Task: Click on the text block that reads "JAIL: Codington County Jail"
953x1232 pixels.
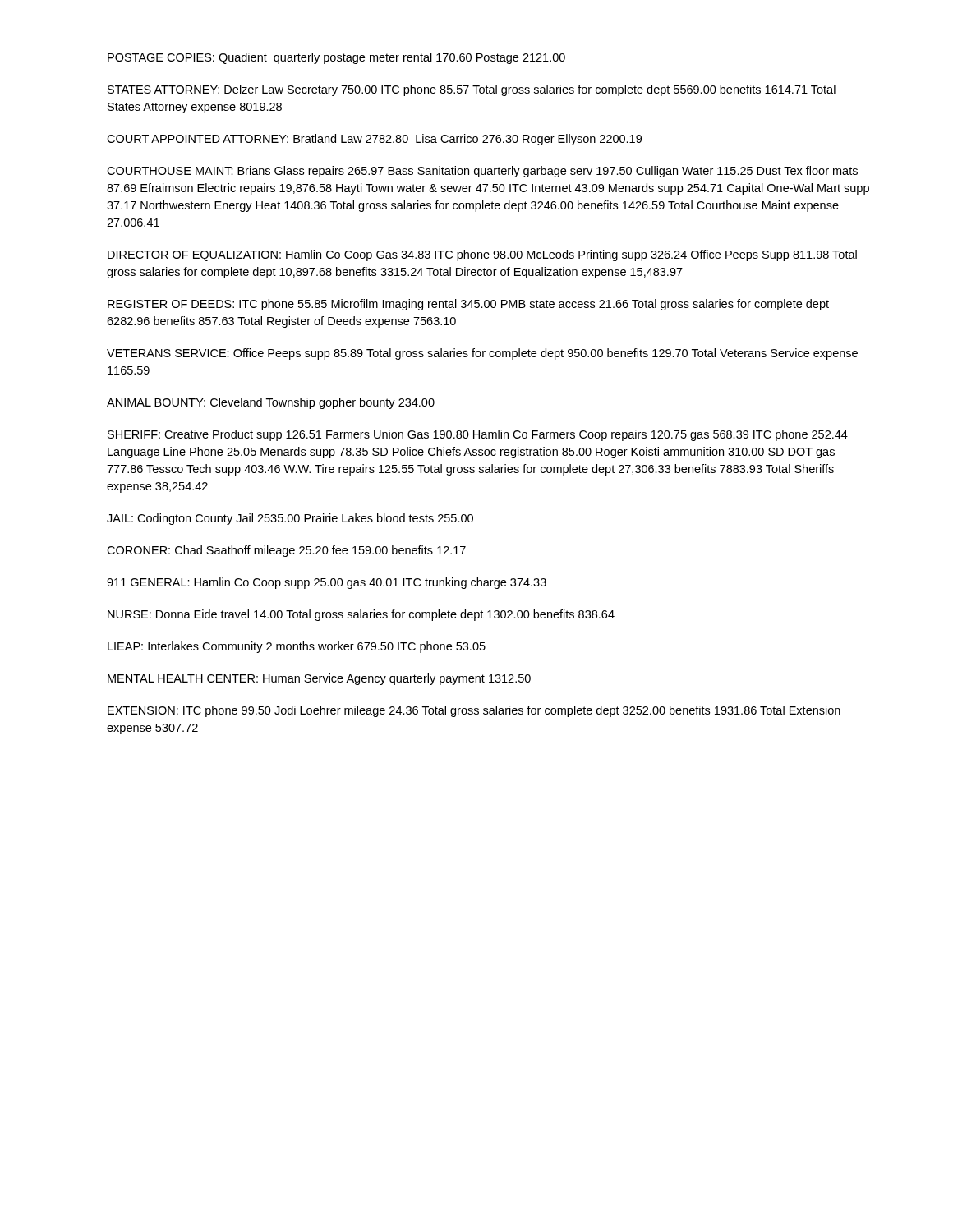Action: click(x=290, y=518)
